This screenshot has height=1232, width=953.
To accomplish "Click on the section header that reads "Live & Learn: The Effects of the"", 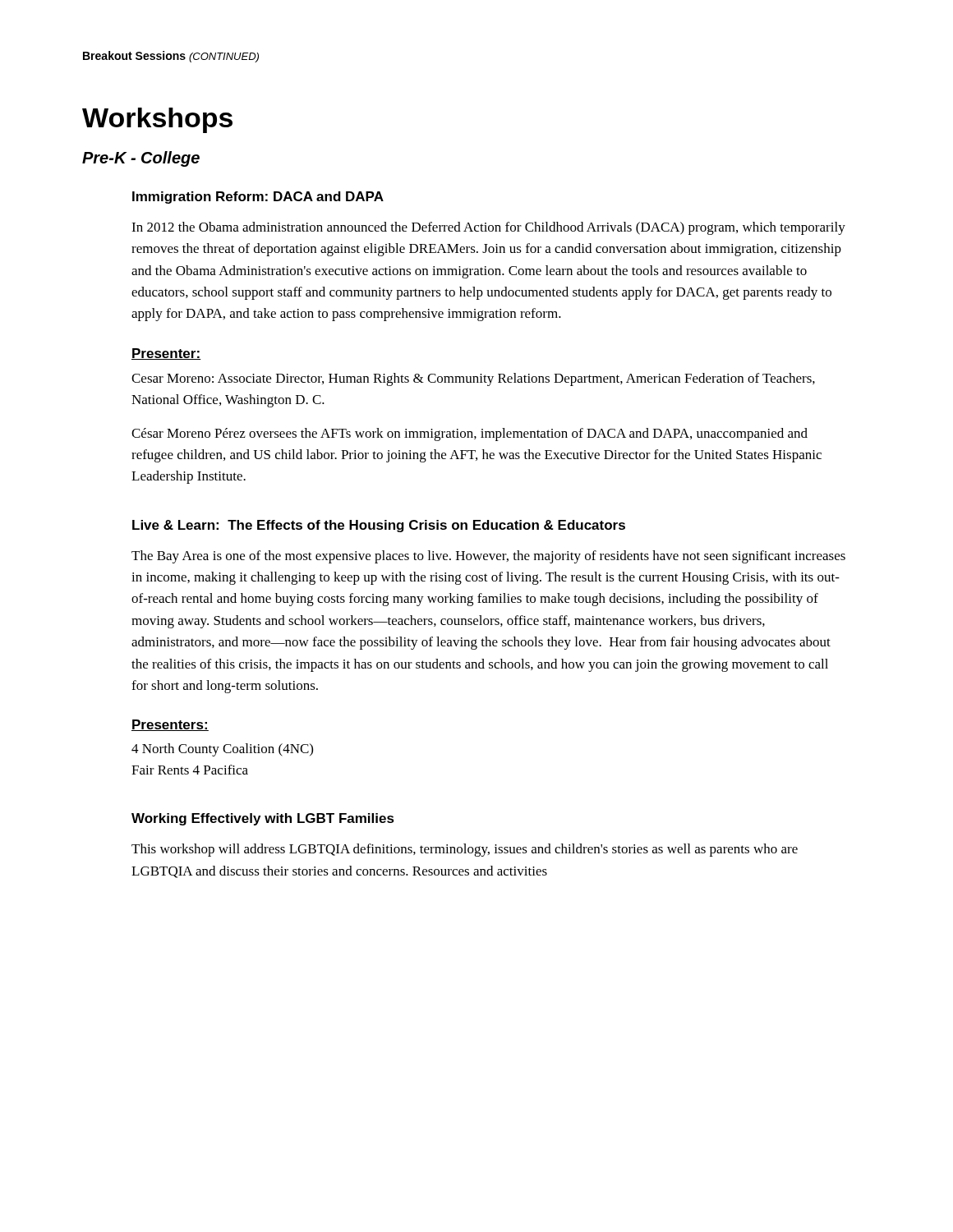I will click(379, 525).
